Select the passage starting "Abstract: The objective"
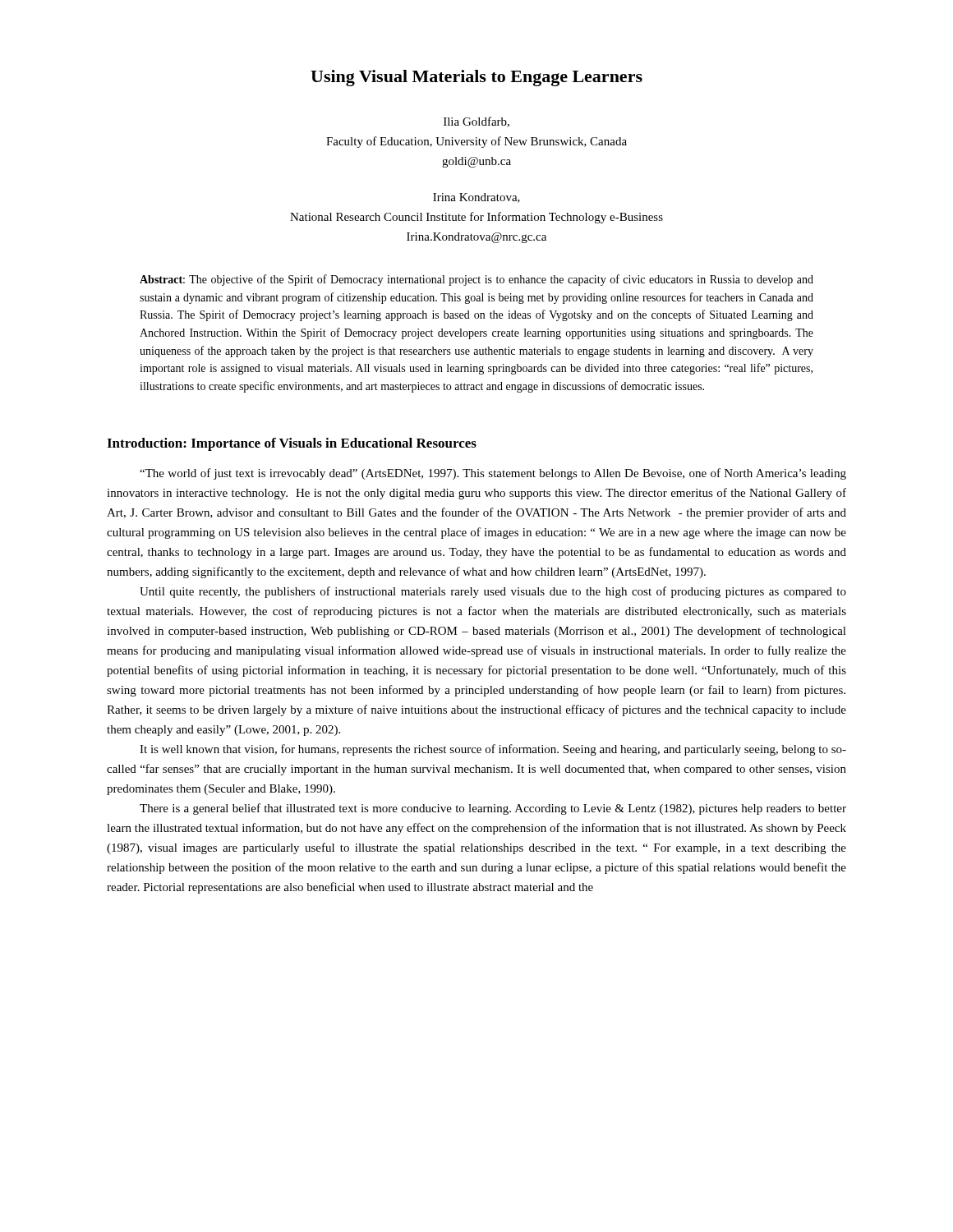Image resolution: width=953 pixels, height=1232 pixels. point(476,333)
